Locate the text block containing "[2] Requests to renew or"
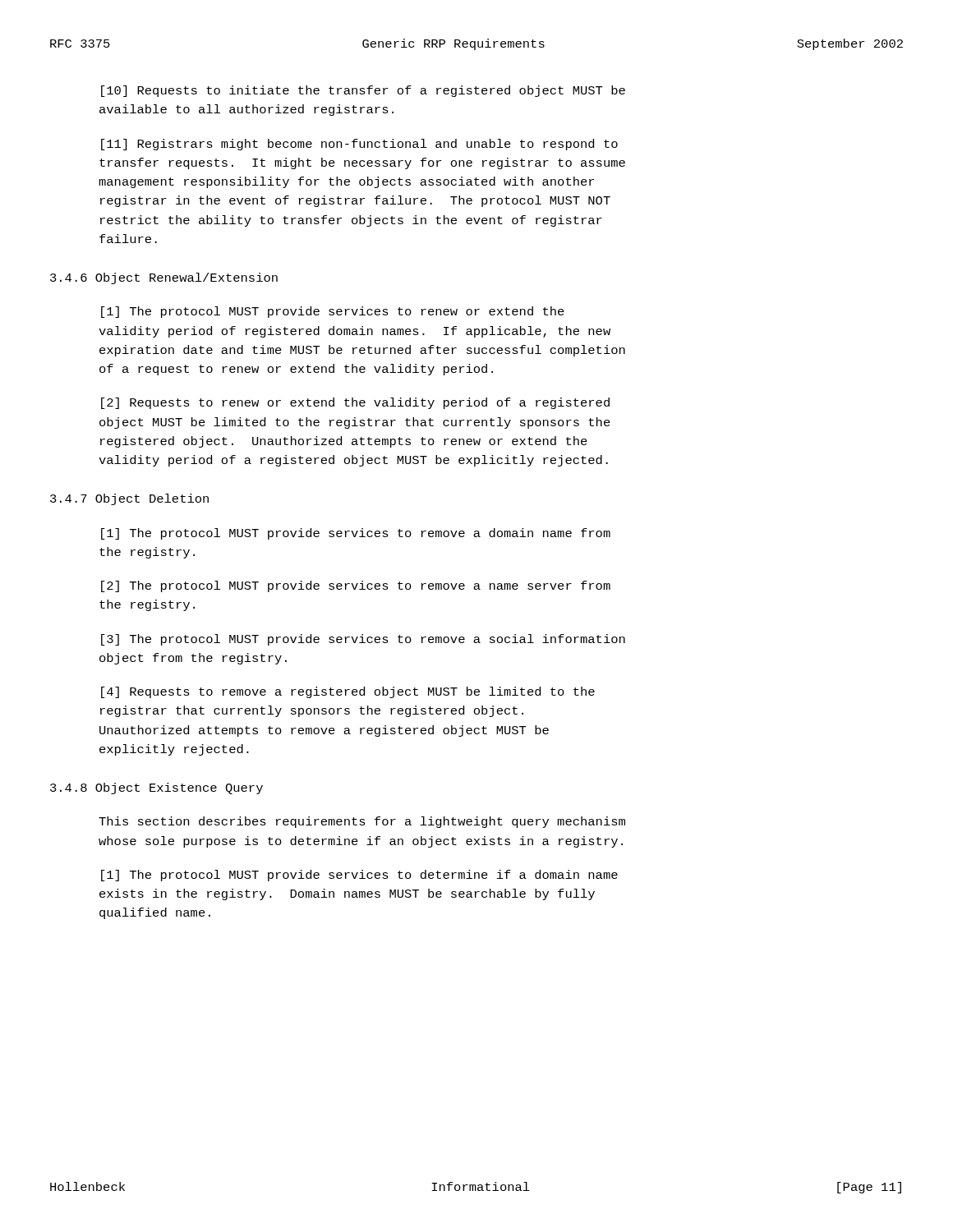 point(355,432)
